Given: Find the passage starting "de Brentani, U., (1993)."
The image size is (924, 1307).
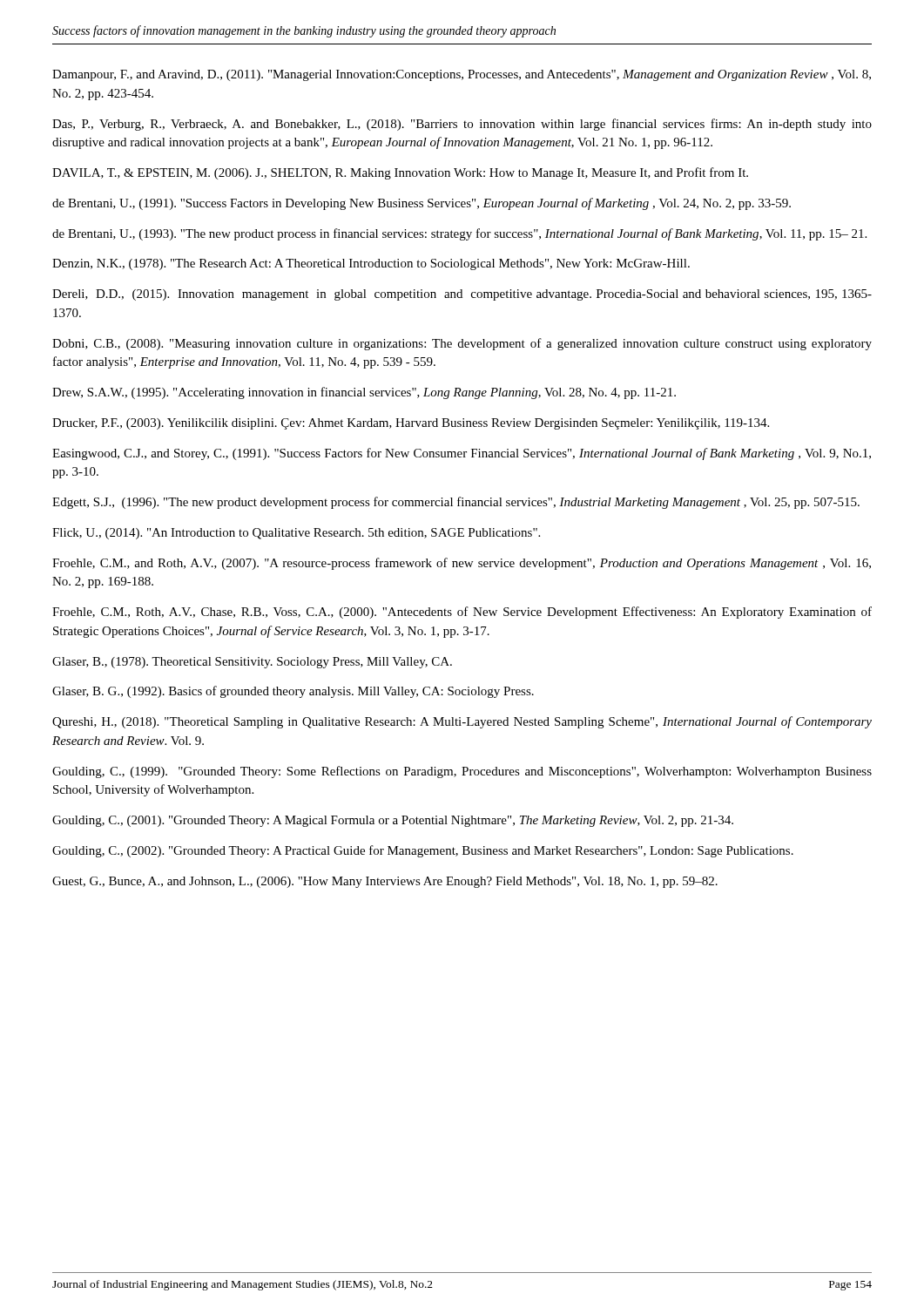Looking at the screenshot, I should 460,233.
